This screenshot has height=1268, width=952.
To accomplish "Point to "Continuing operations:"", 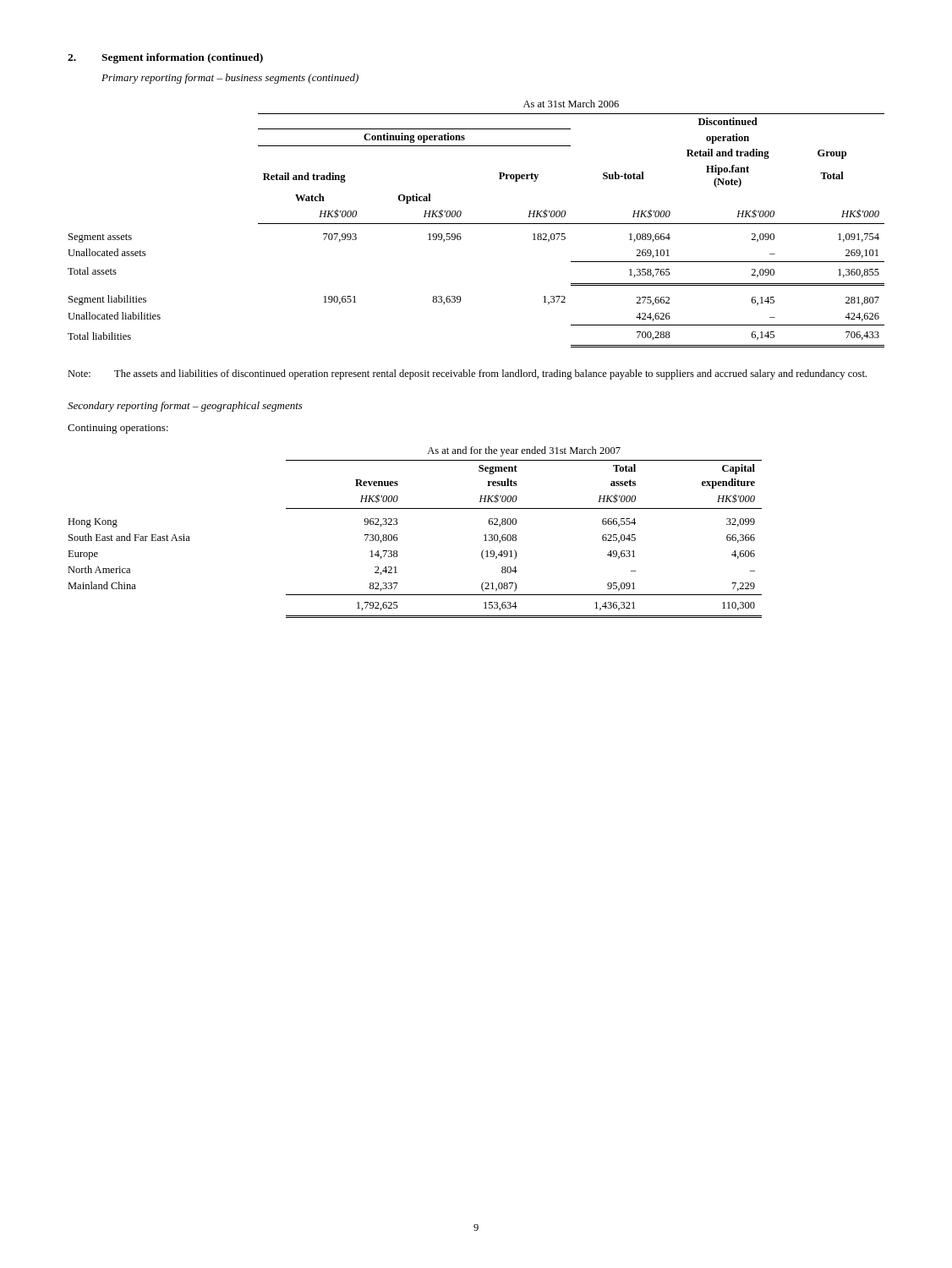I will pos(118,427).
